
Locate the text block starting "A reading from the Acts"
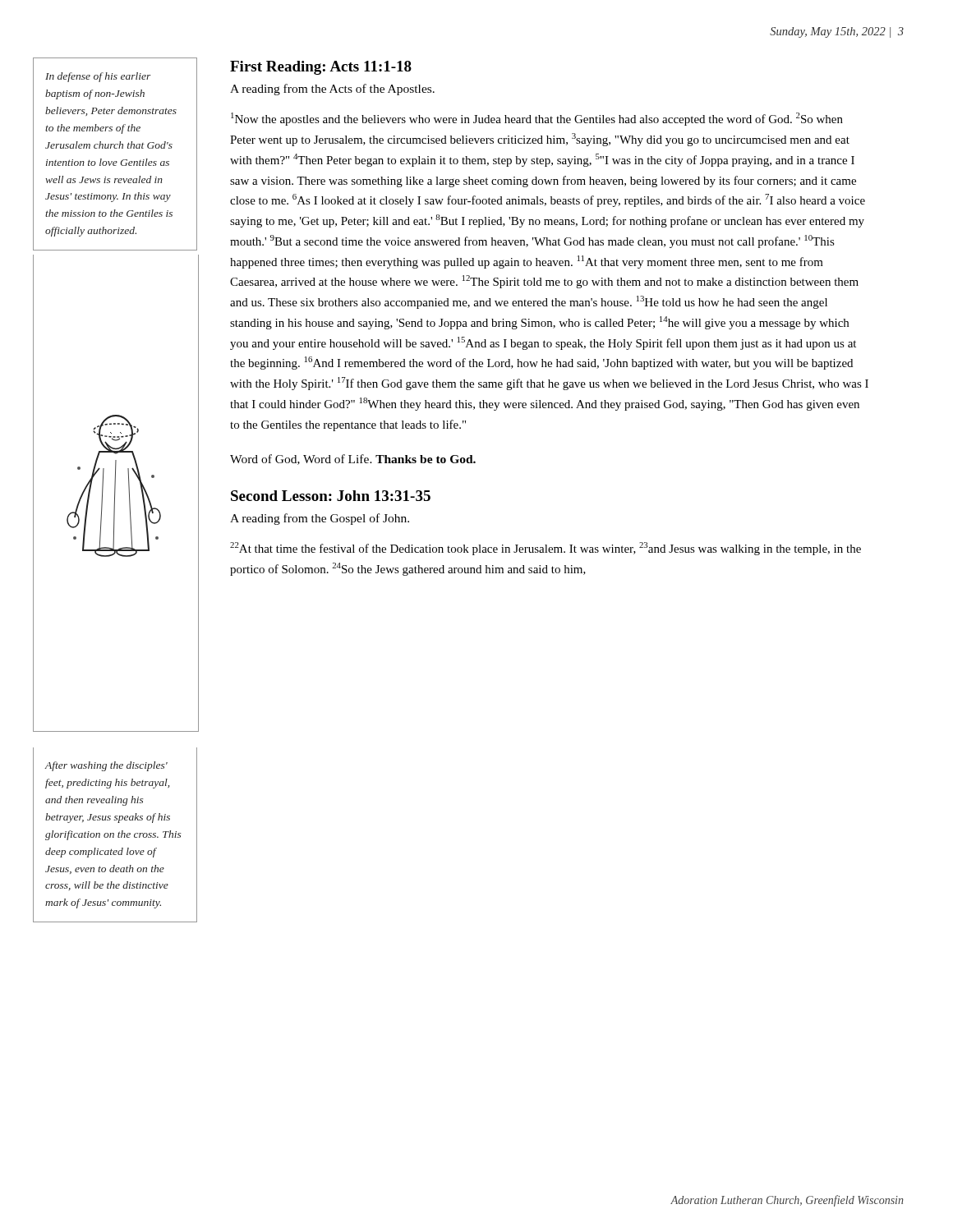(x=333, y=88)
